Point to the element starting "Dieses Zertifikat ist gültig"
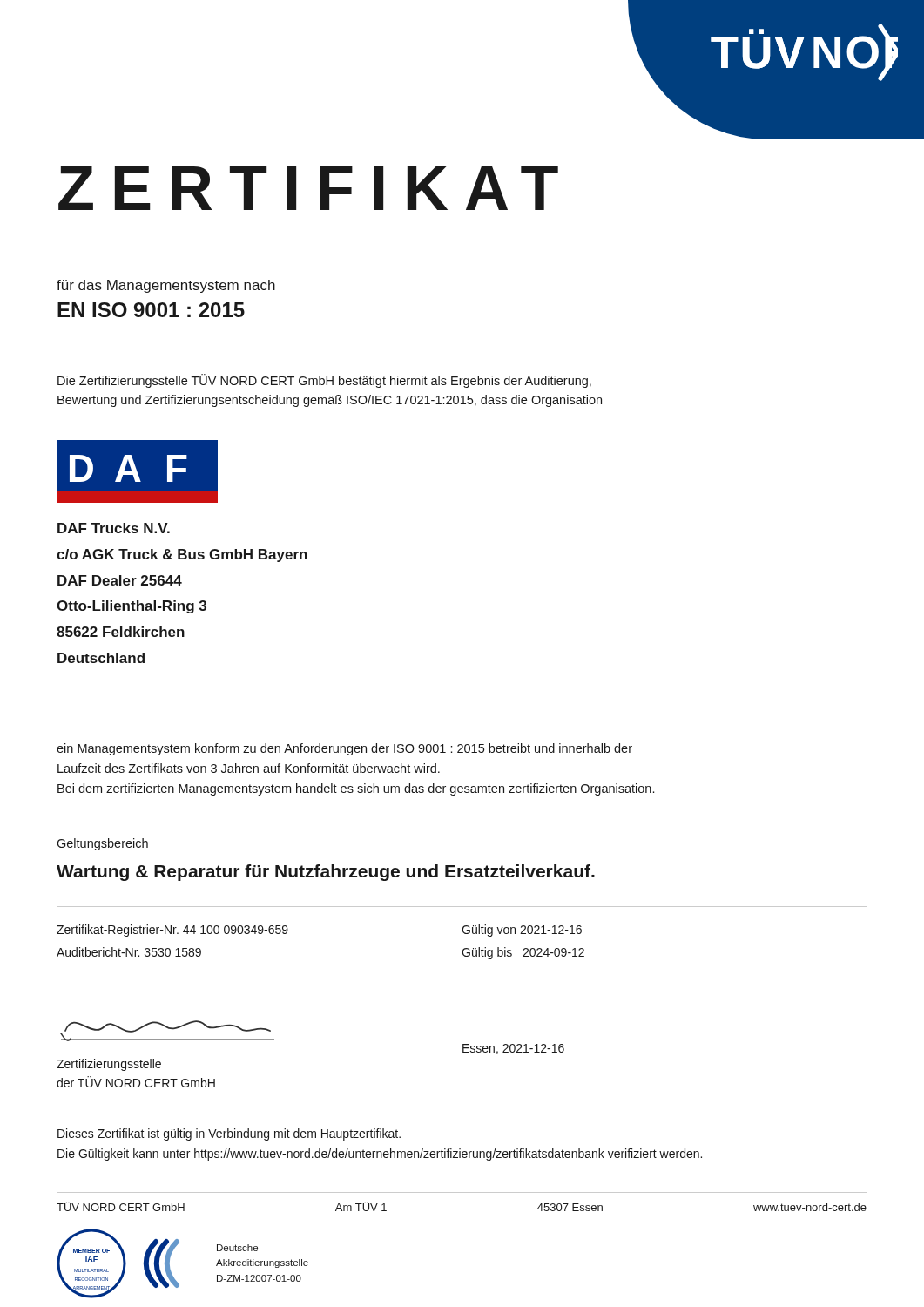The height and width of the screenshot is (1307, 924). click(380, 1144)
